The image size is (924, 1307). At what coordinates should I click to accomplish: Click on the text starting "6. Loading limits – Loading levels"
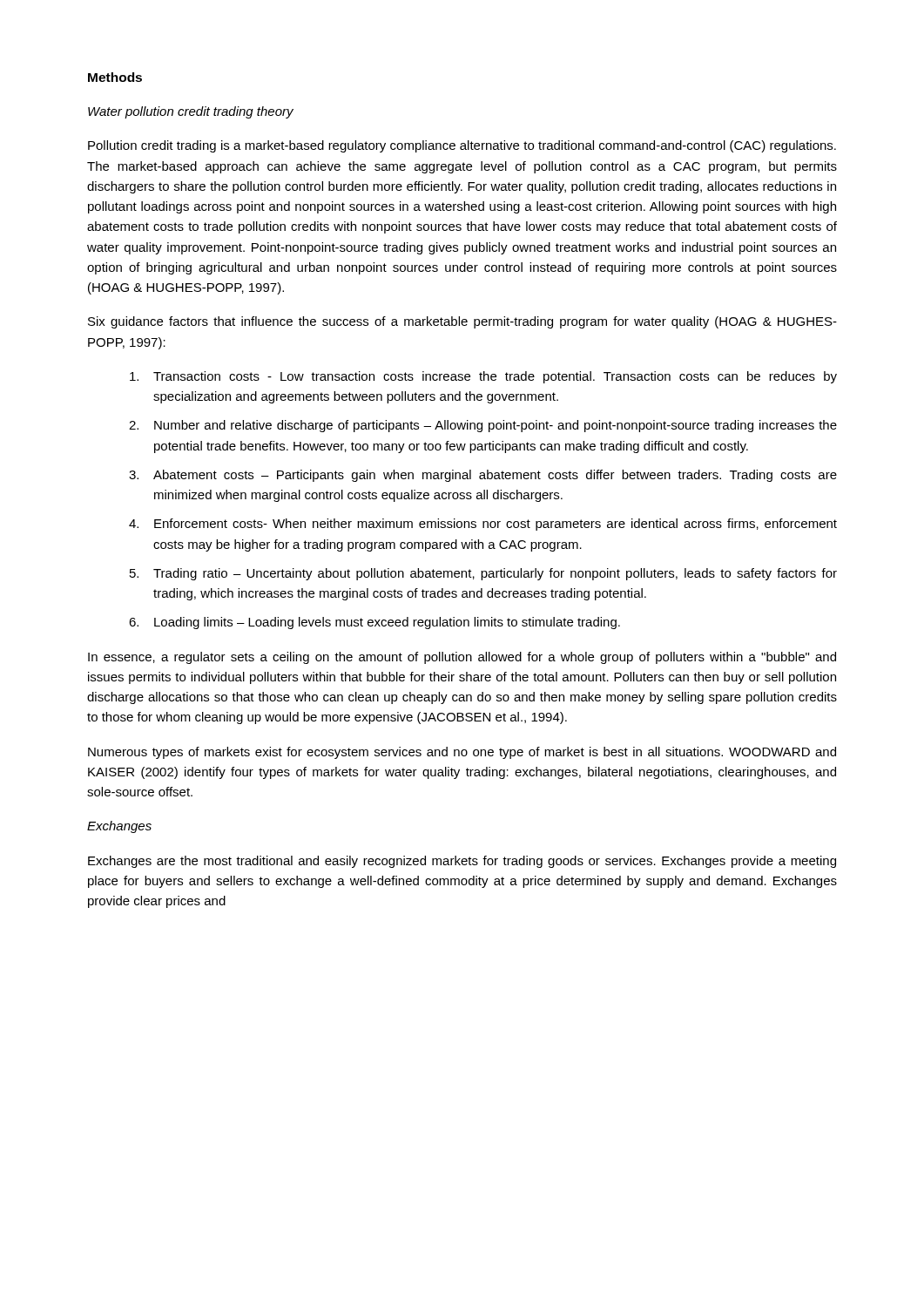[x=483, y=622]
